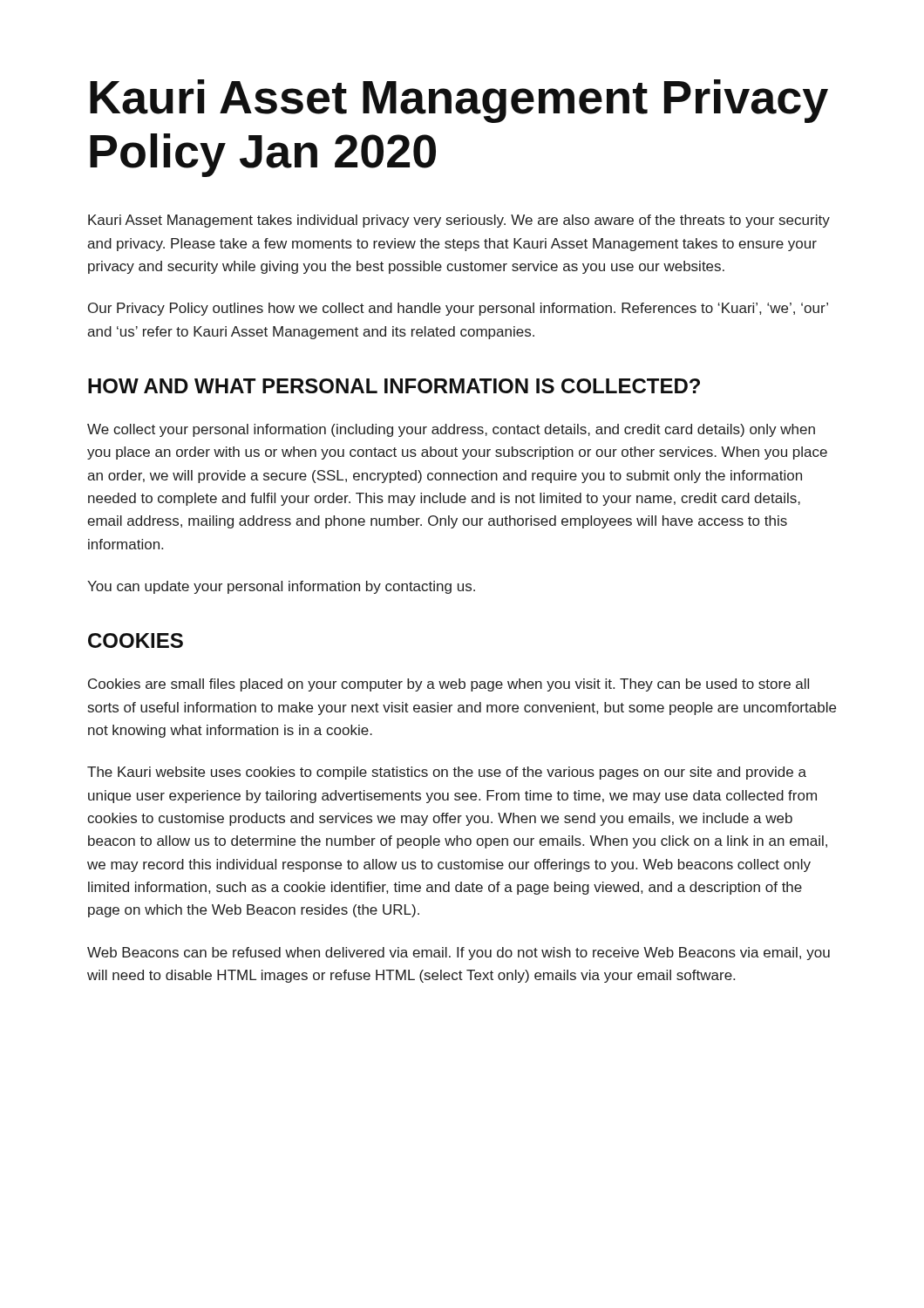The width and height of the screenshot is (924, 1308).
Task: Find the block on this page that starts "We collect your personal information"
Action: point(457,487)
